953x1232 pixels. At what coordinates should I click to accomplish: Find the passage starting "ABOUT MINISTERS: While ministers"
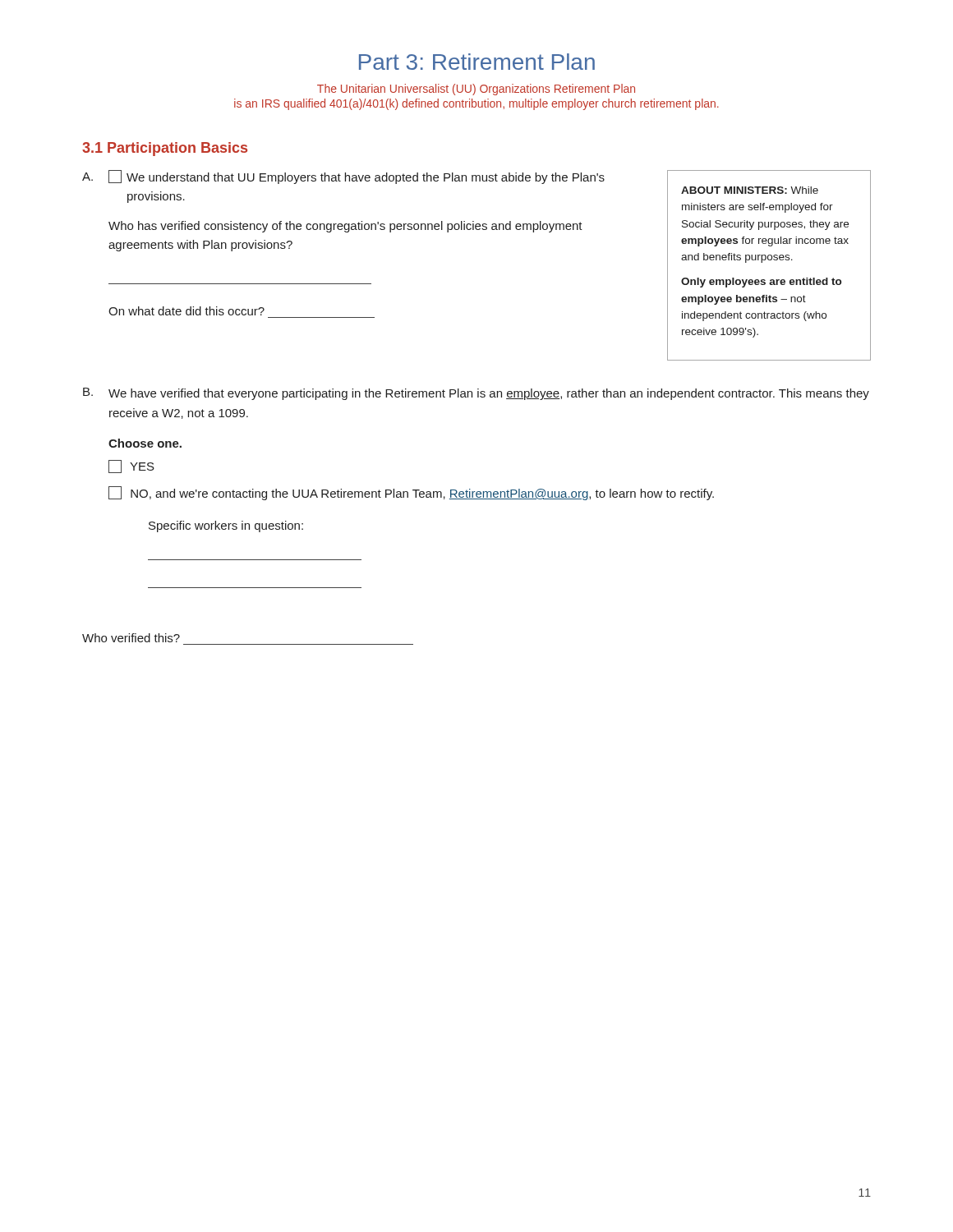(769, 261)
